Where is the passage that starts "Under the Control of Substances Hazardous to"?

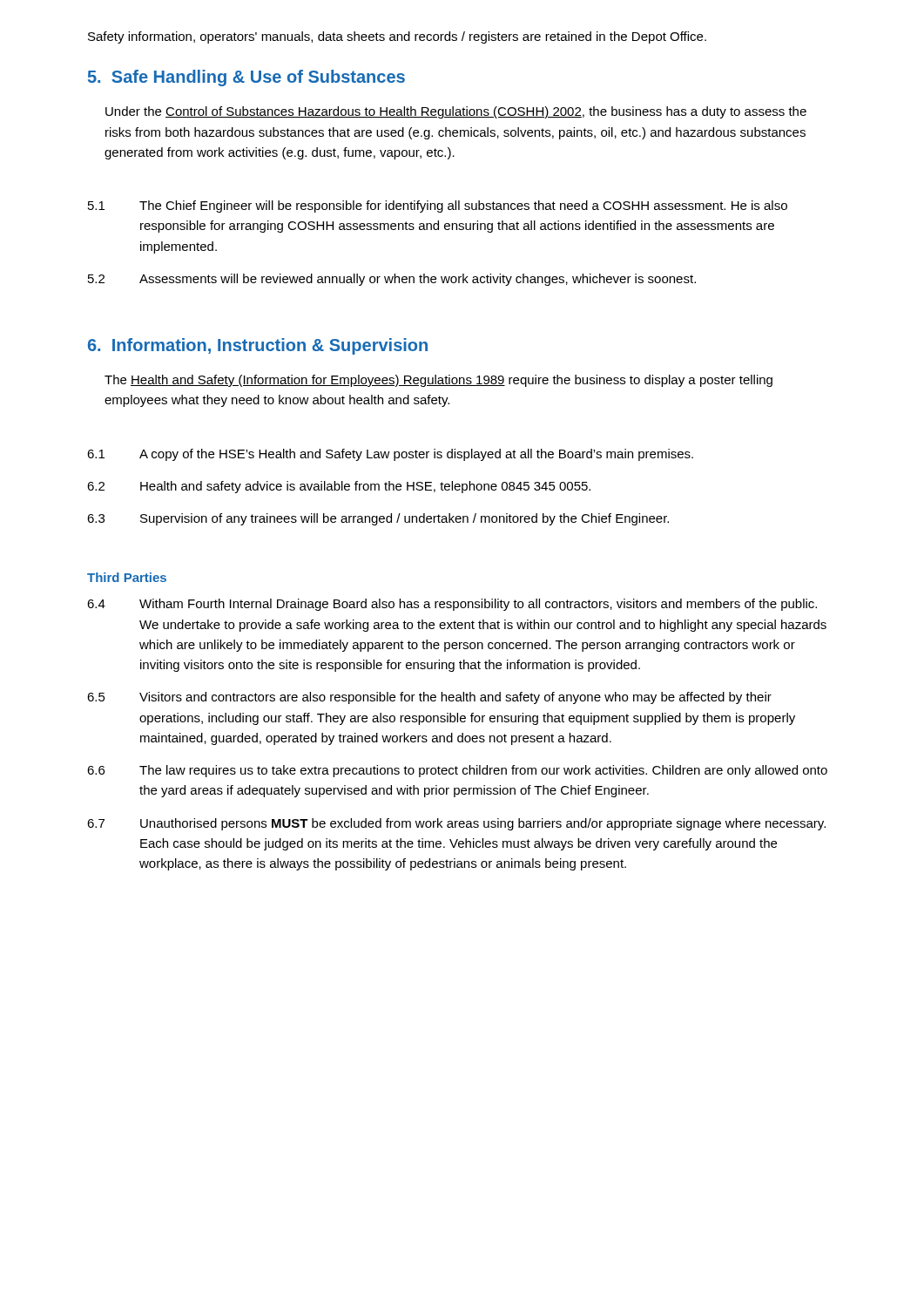click(456, 132)
